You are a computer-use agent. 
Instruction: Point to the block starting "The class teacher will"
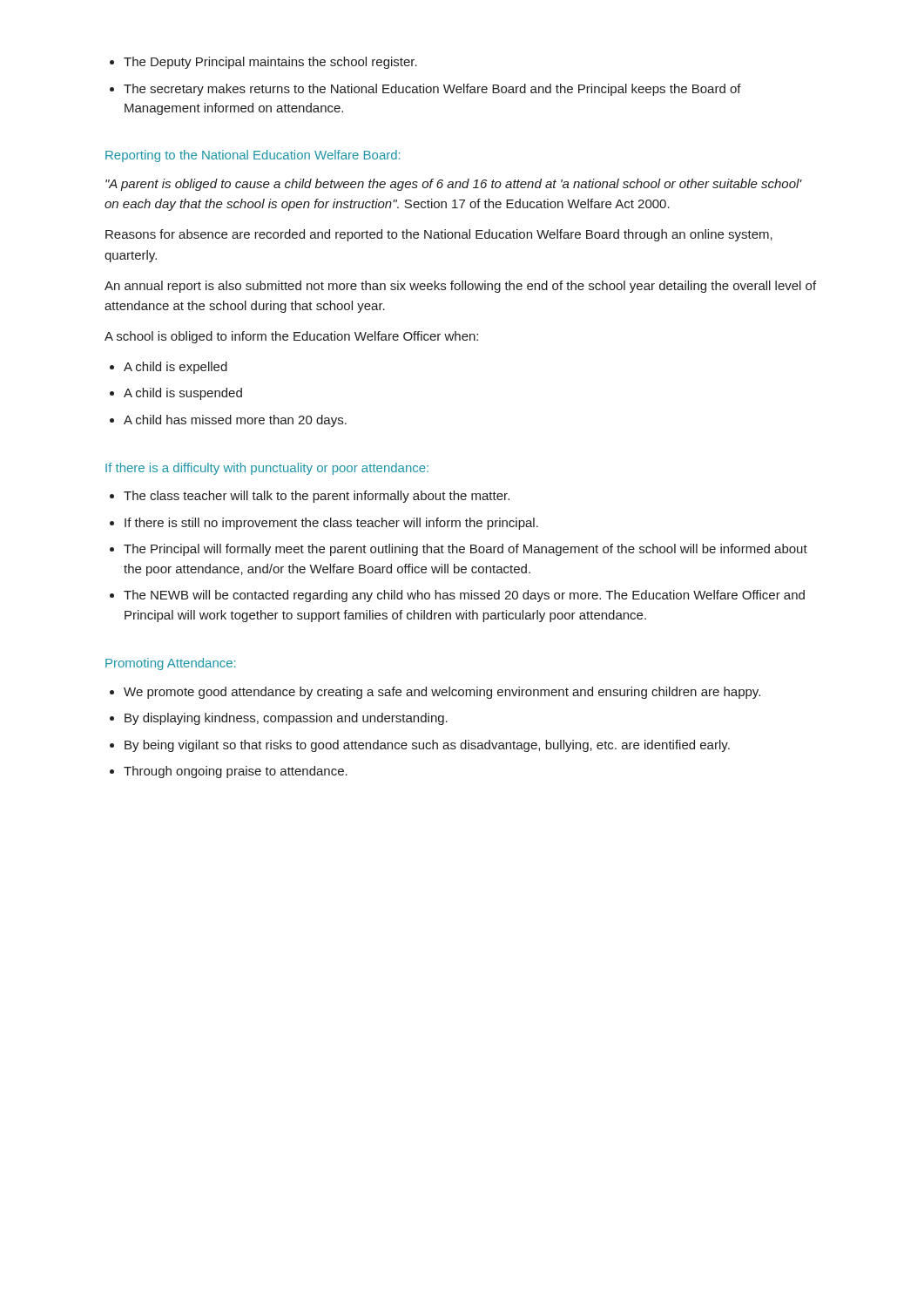pyautogui.click(x=472, y=496)
